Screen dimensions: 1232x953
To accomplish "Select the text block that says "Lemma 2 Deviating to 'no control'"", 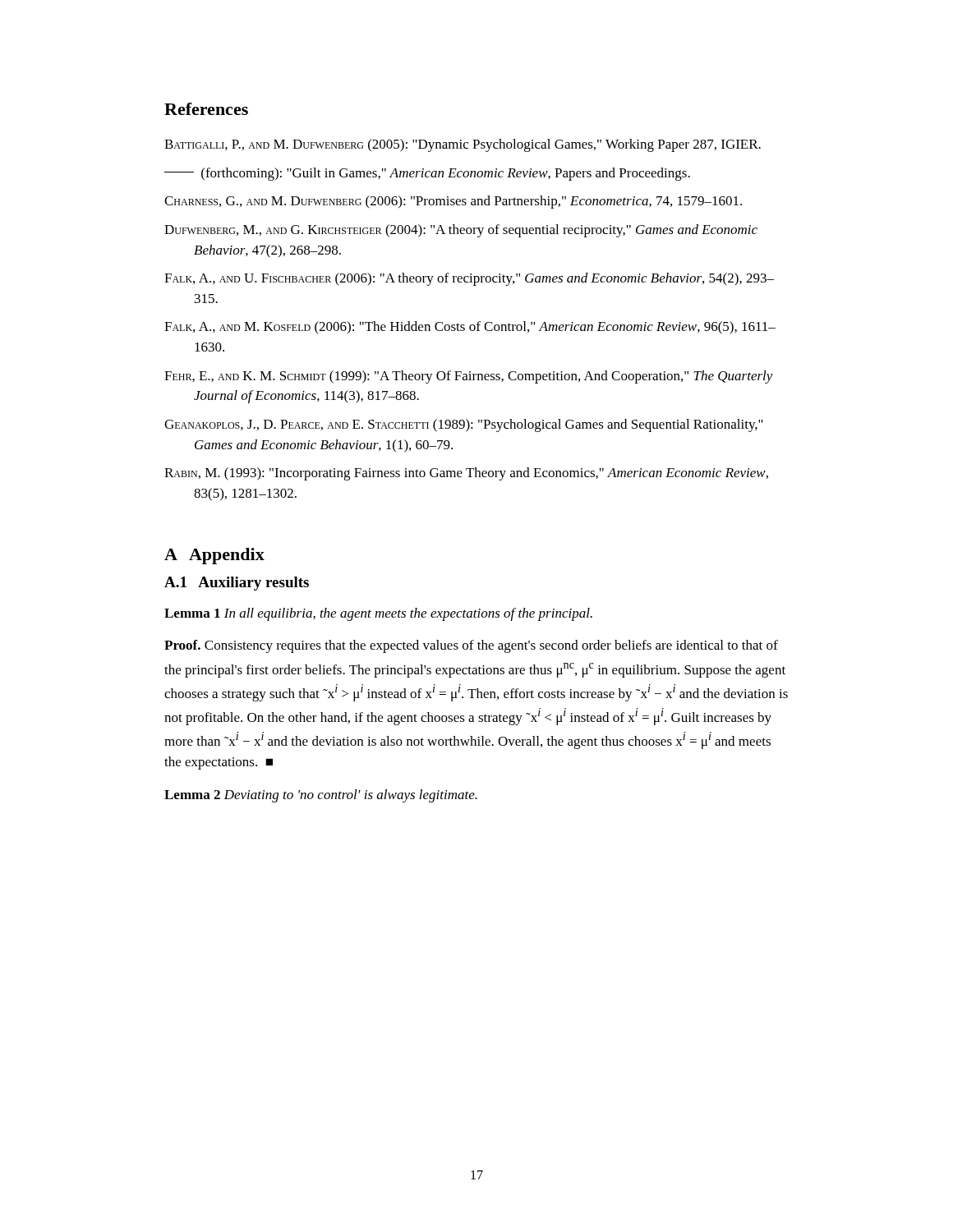I will pyautogui.click(x=321, y=794).
